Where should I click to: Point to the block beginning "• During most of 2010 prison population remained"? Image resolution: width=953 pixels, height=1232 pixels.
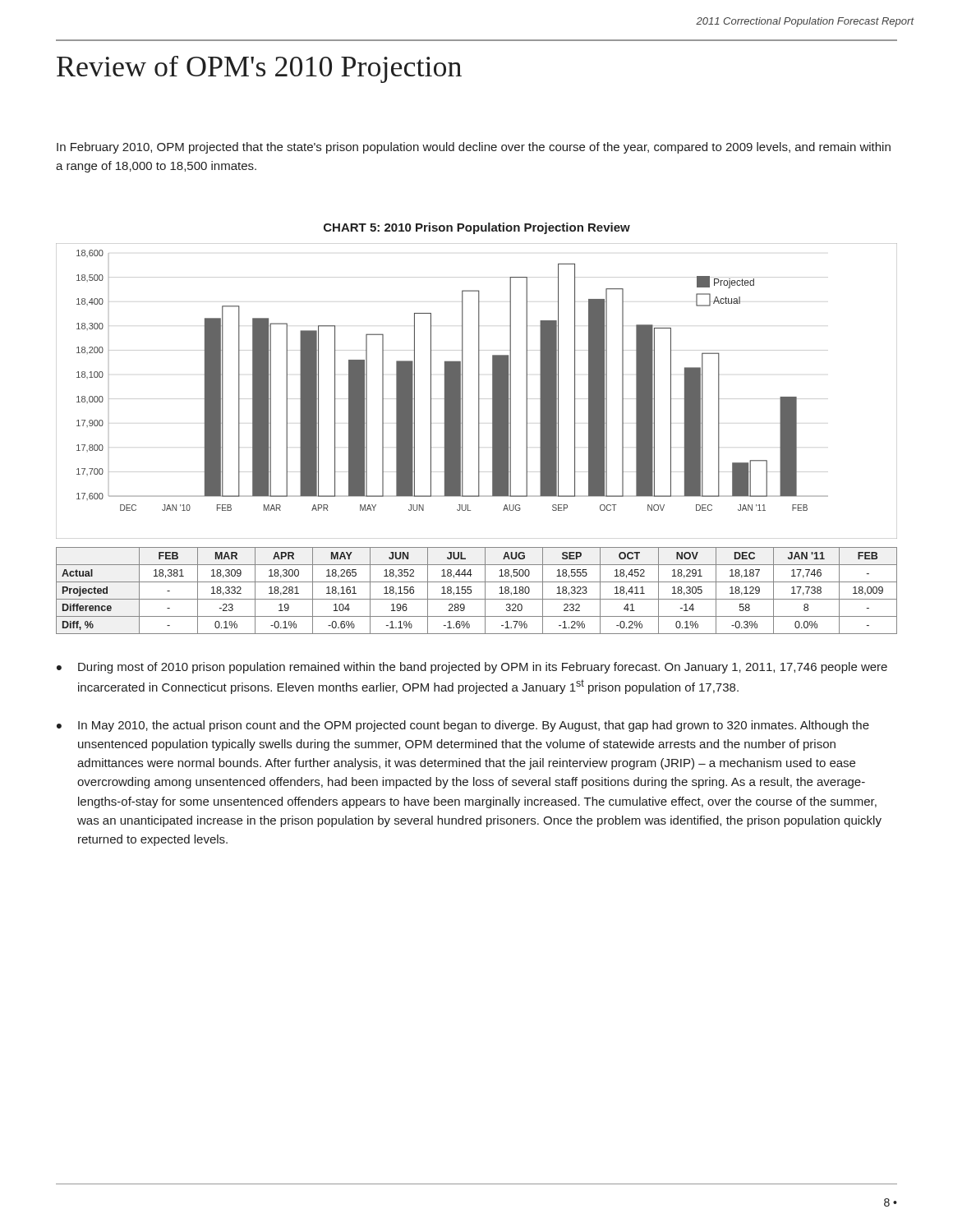pyautogui.click(x=476, y=677)
